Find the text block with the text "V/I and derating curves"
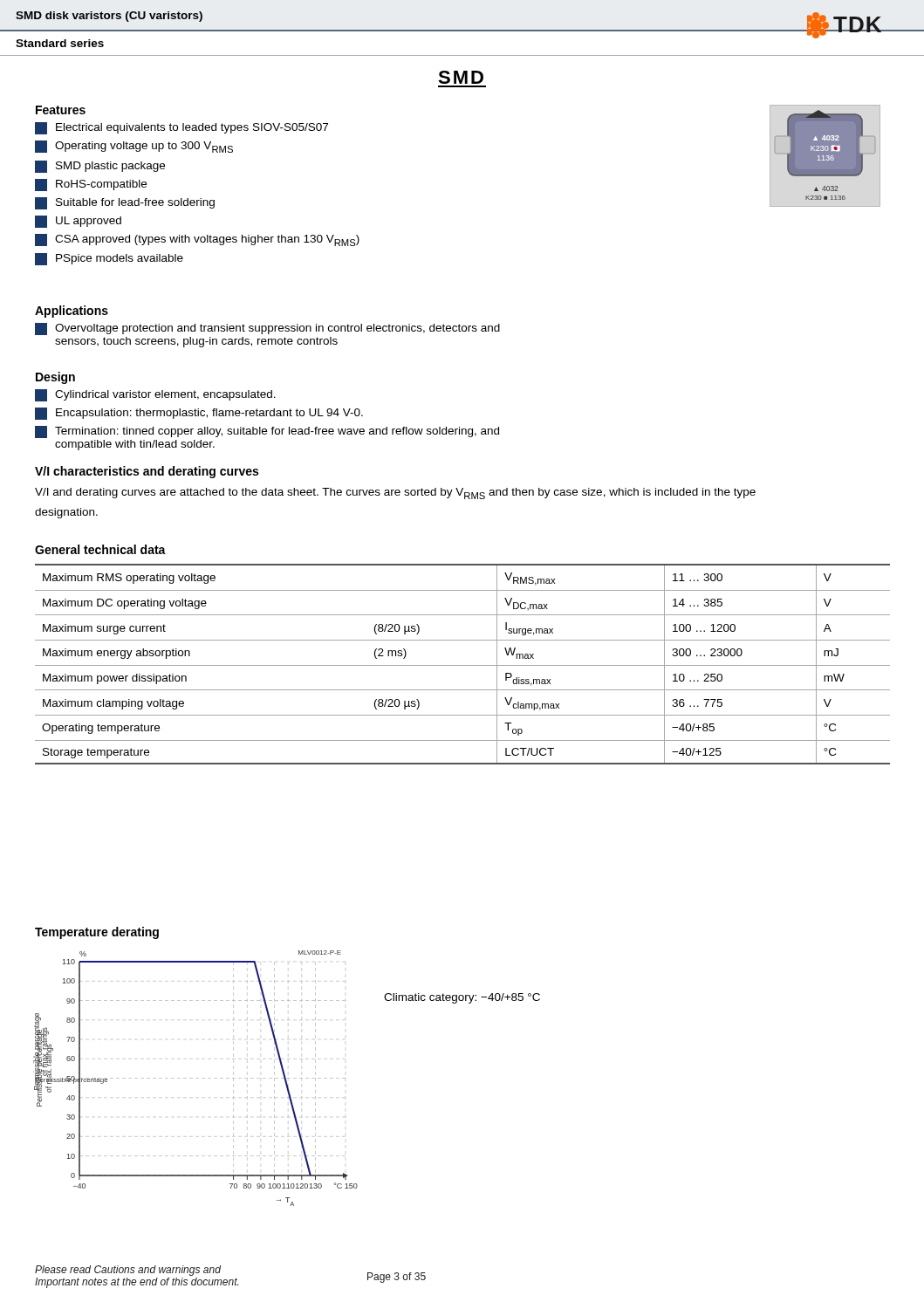This screenshot has width=924, height=1309. coord(395,502)
